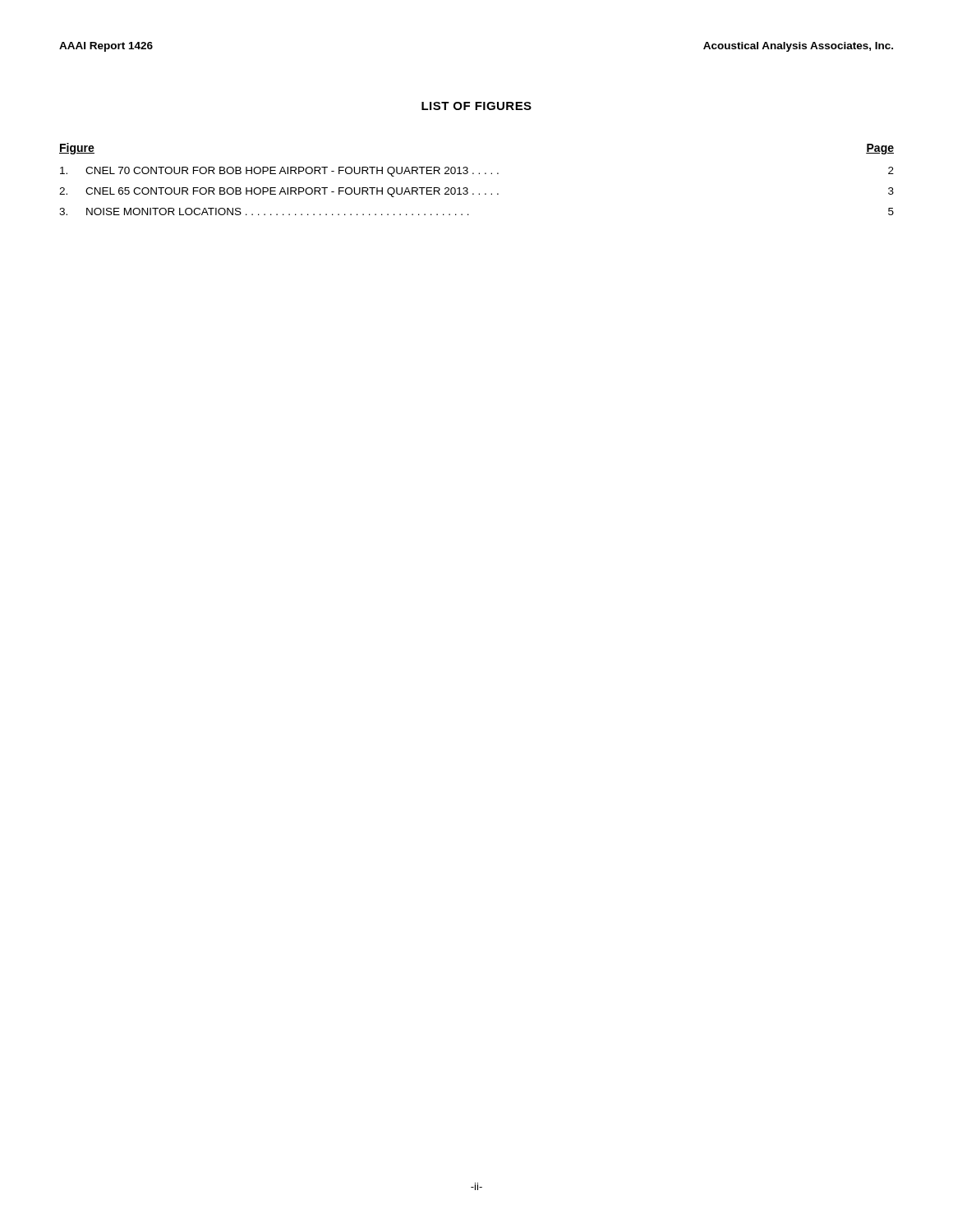The width and height of the screenshot is (953, 1232).
Task: Select the list item that reads "2. CNEL 65"
Action: [x=476, y=191]
